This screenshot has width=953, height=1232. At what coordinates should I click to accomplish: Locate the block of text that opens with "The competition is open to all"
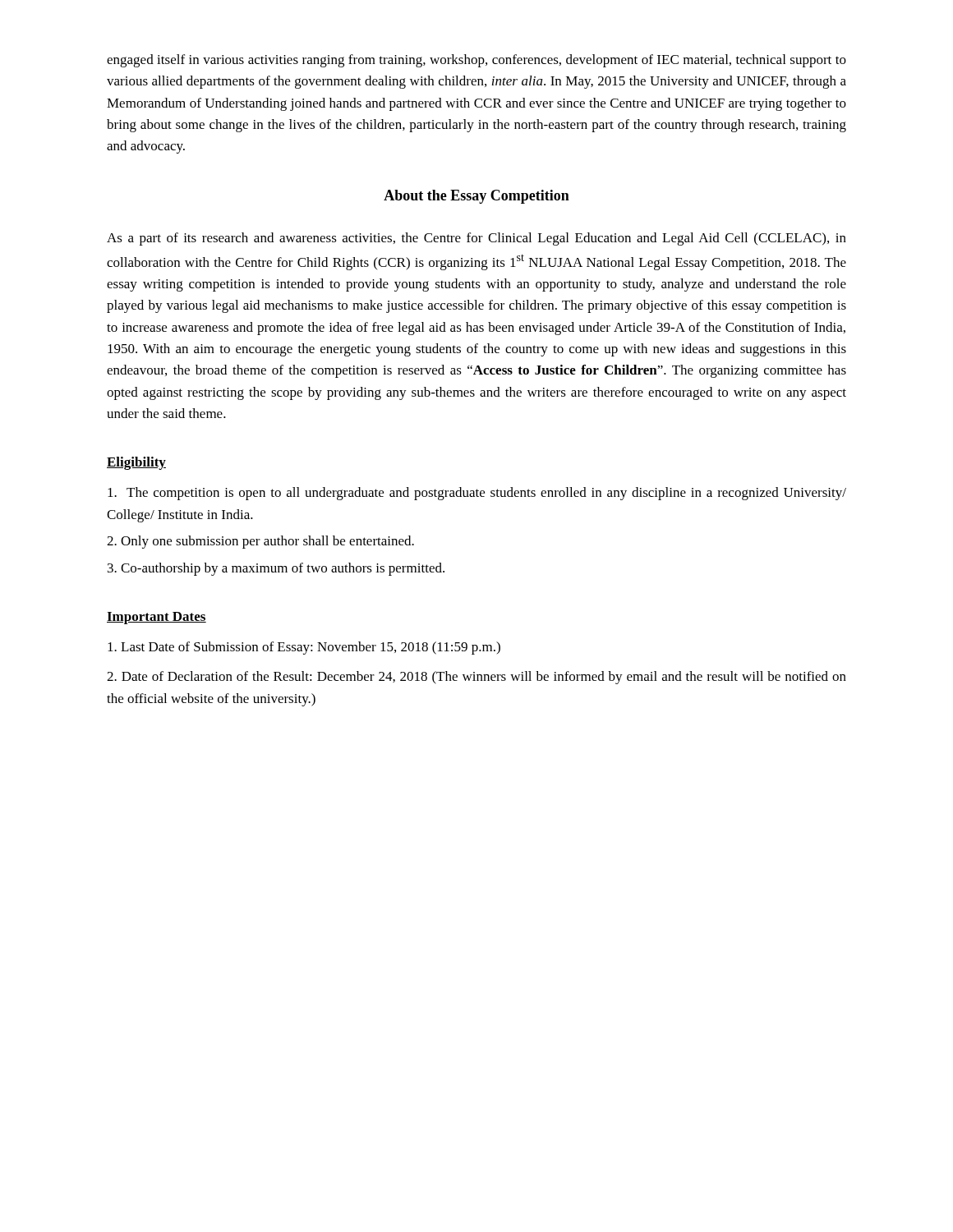coord(476,504)
